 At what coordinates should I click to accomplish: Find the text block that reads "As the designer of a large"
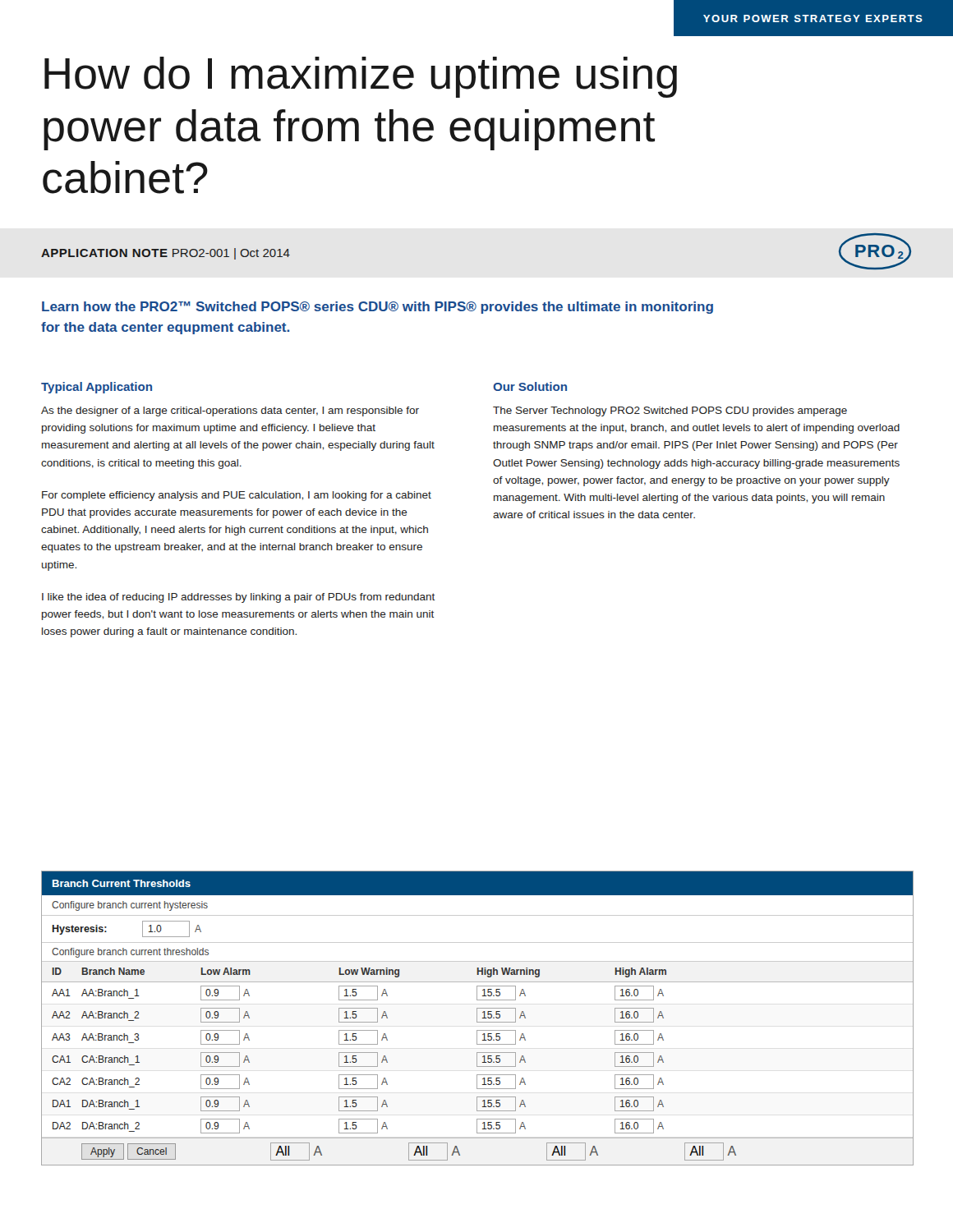point(238,436)
